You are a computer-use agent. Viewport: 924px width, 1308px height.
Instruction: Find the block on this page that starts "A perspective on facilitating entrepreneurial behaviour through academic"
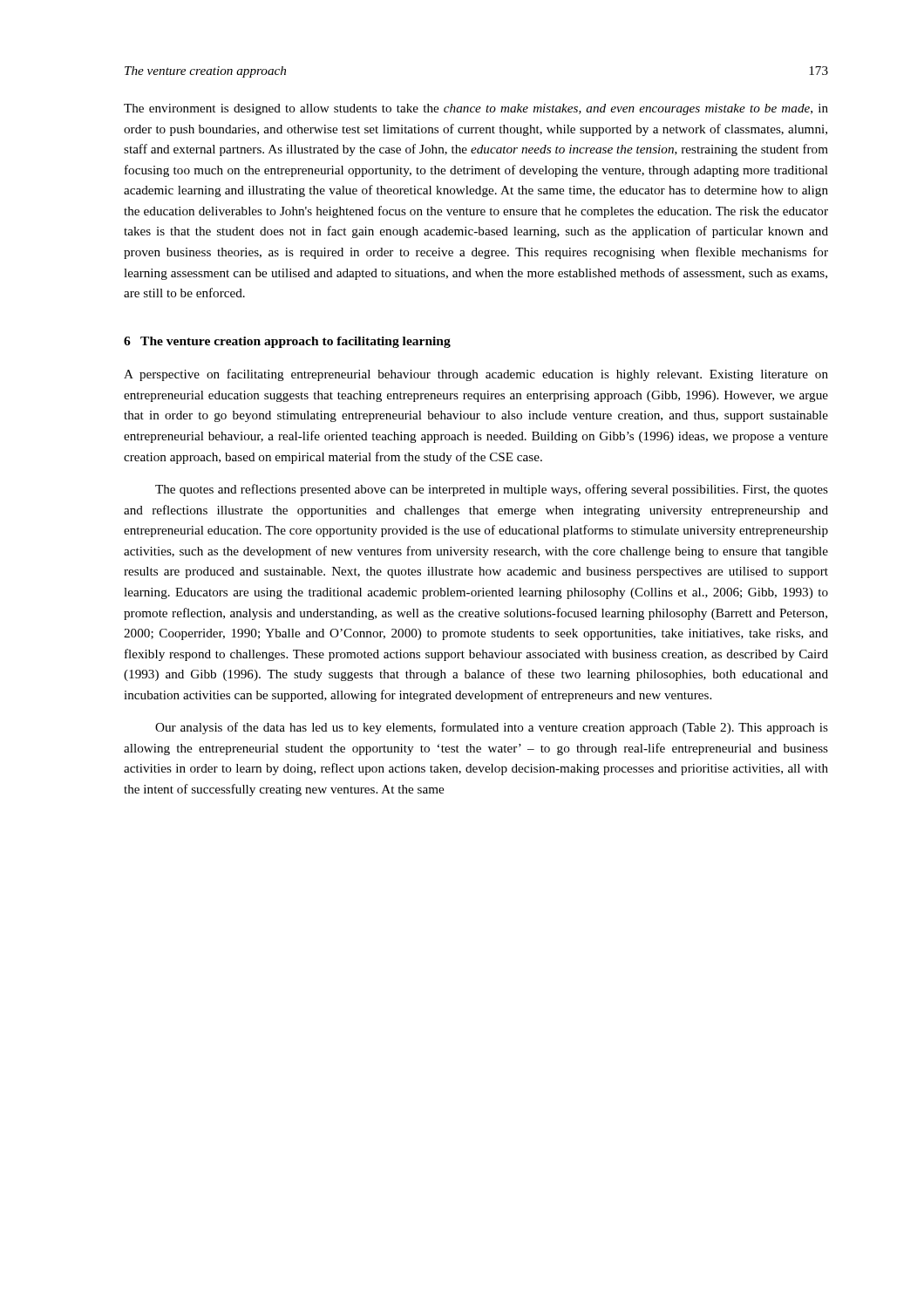(476, 415)
